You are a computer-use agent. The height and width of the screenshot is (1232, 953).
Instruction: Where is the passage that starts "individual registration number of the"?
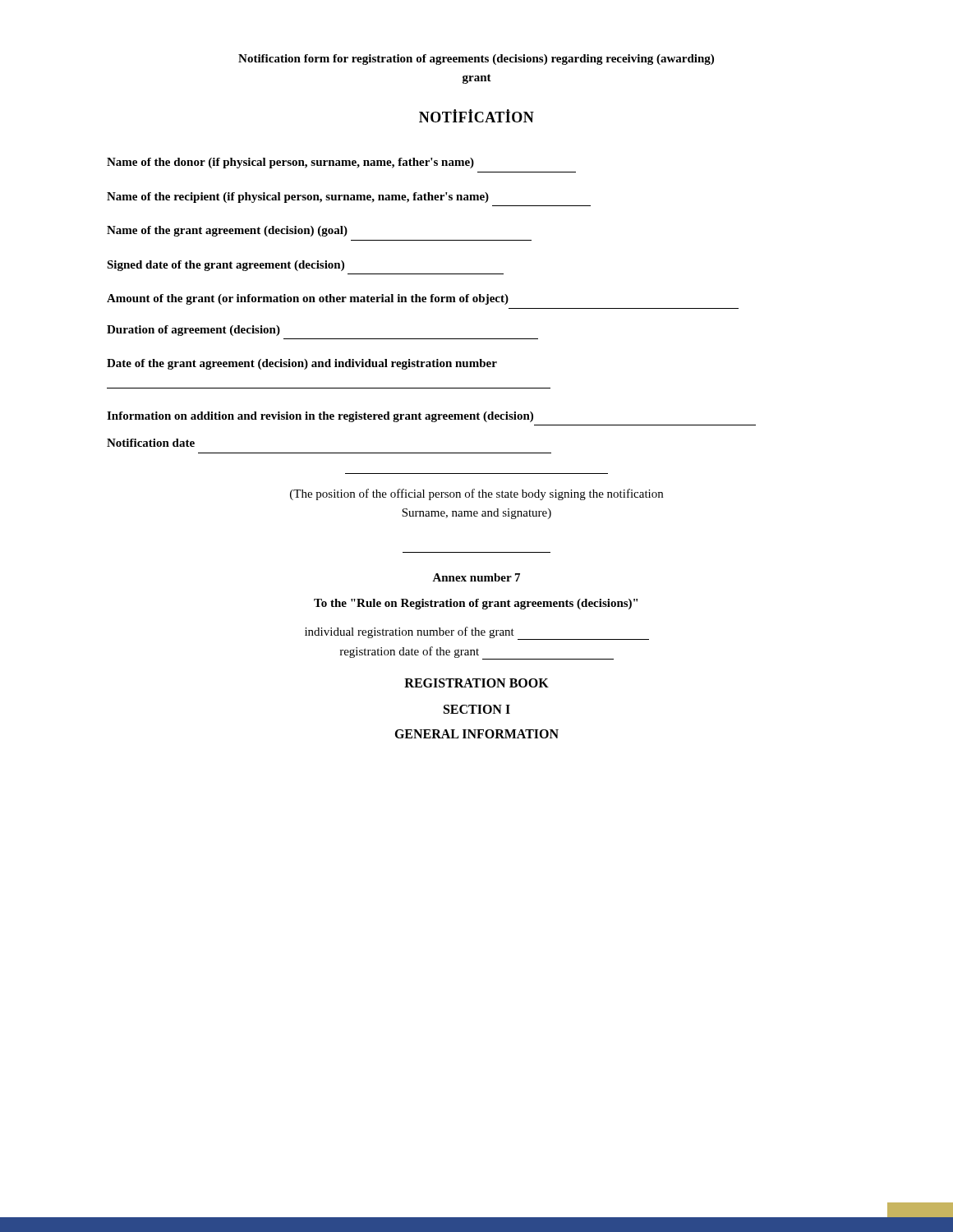[x=476, y=632]
